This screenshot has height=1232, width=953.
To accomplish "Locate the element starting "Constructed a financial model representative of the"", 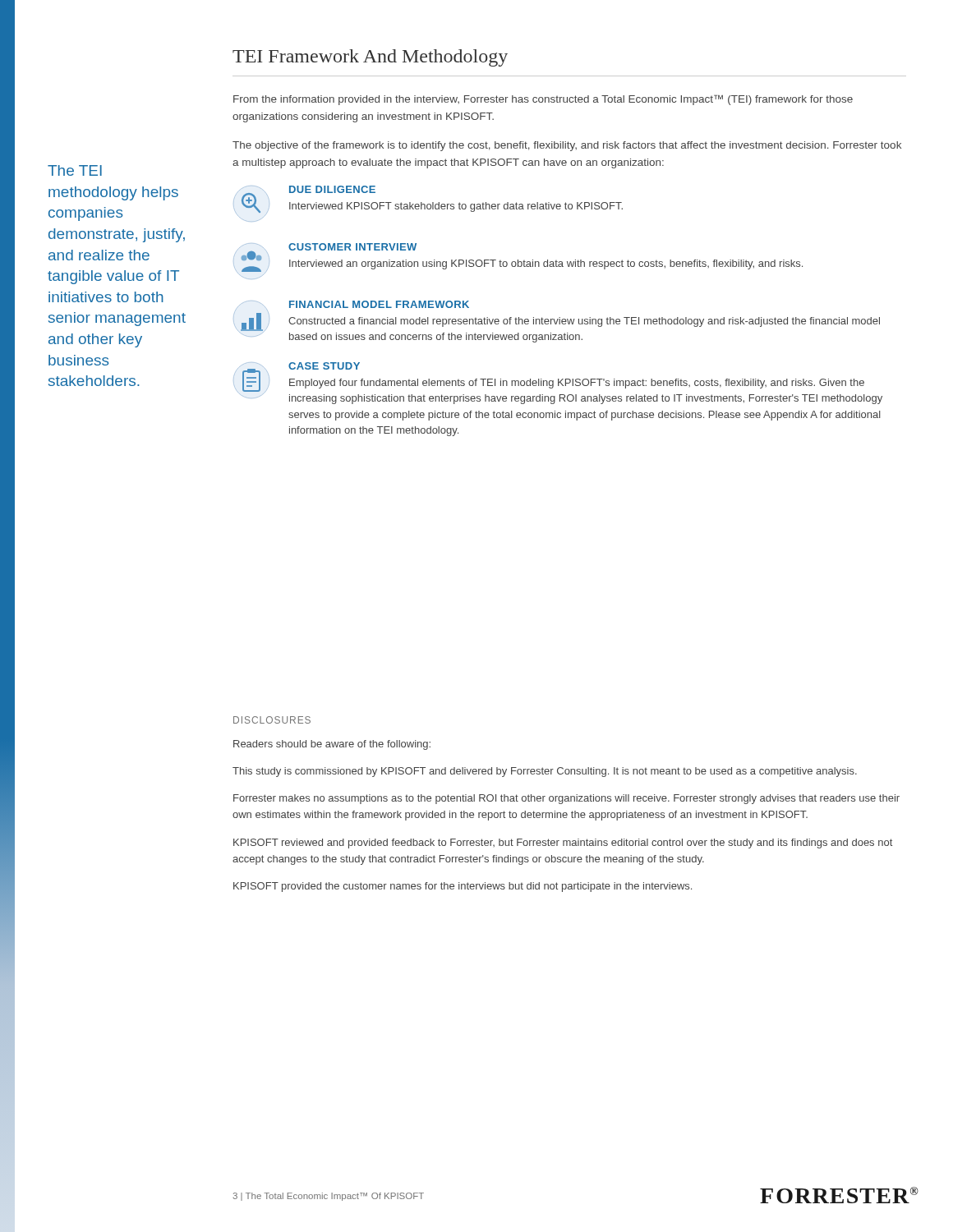I will [585, 328].
